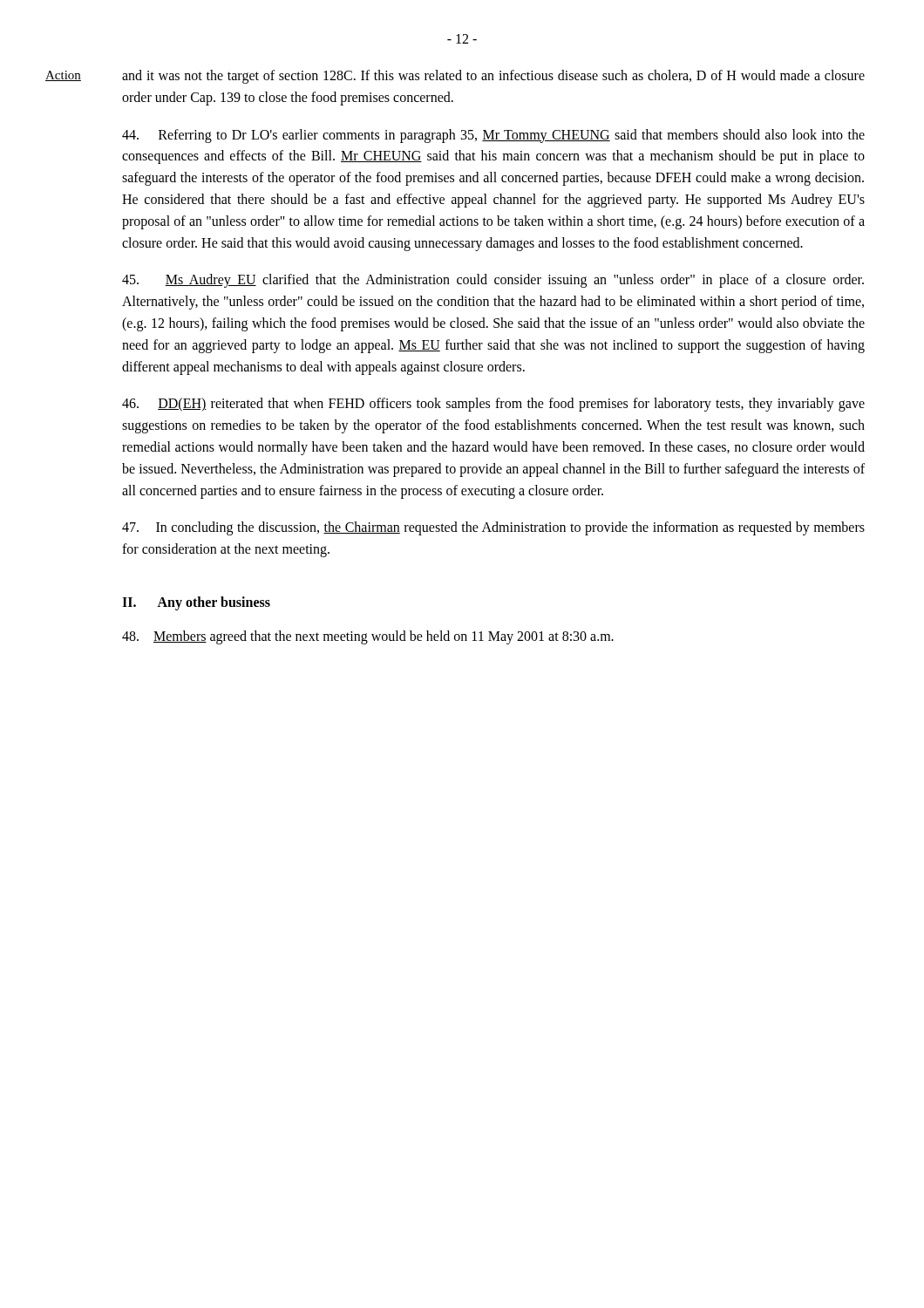Select the text block containing "Ms Audrey EU clarified that the Administration"

click(x=493, y=323)
